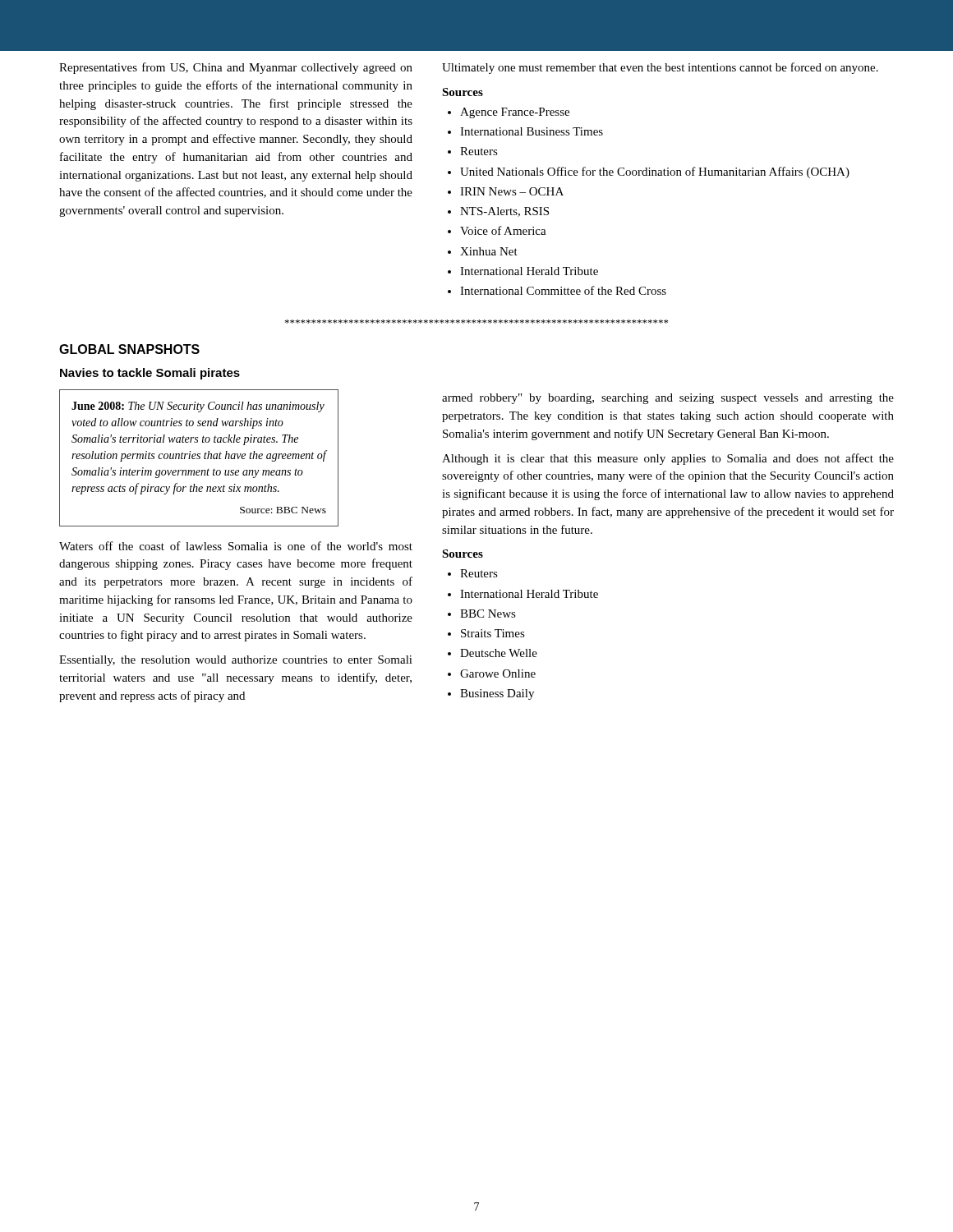
Task: Locate the list item that reads "Business Daily"
Action: (491, 694)
